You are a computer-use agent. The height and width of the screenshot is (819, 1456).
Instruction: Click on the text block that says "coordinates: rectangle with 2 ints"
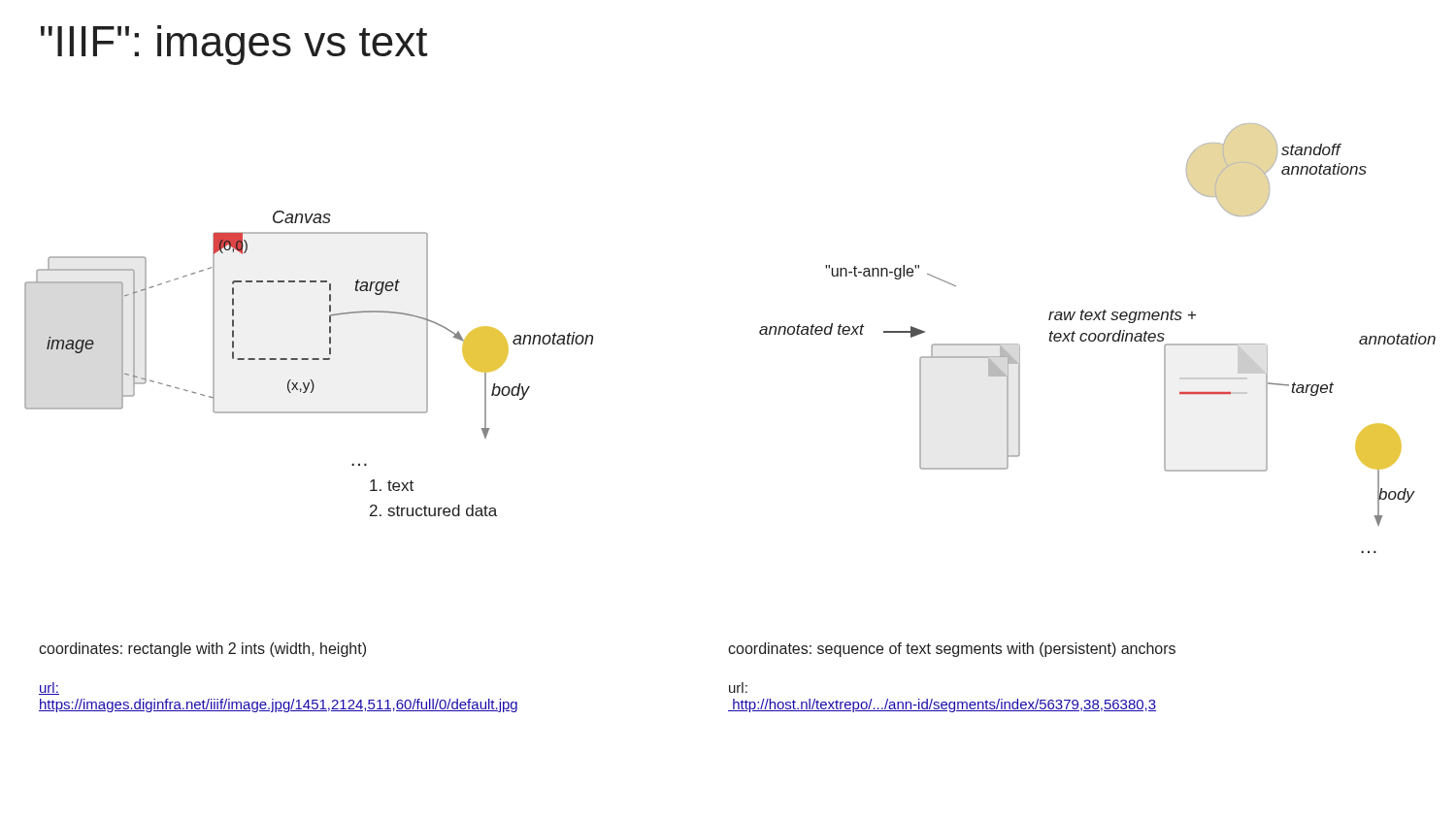coord(203,649)
